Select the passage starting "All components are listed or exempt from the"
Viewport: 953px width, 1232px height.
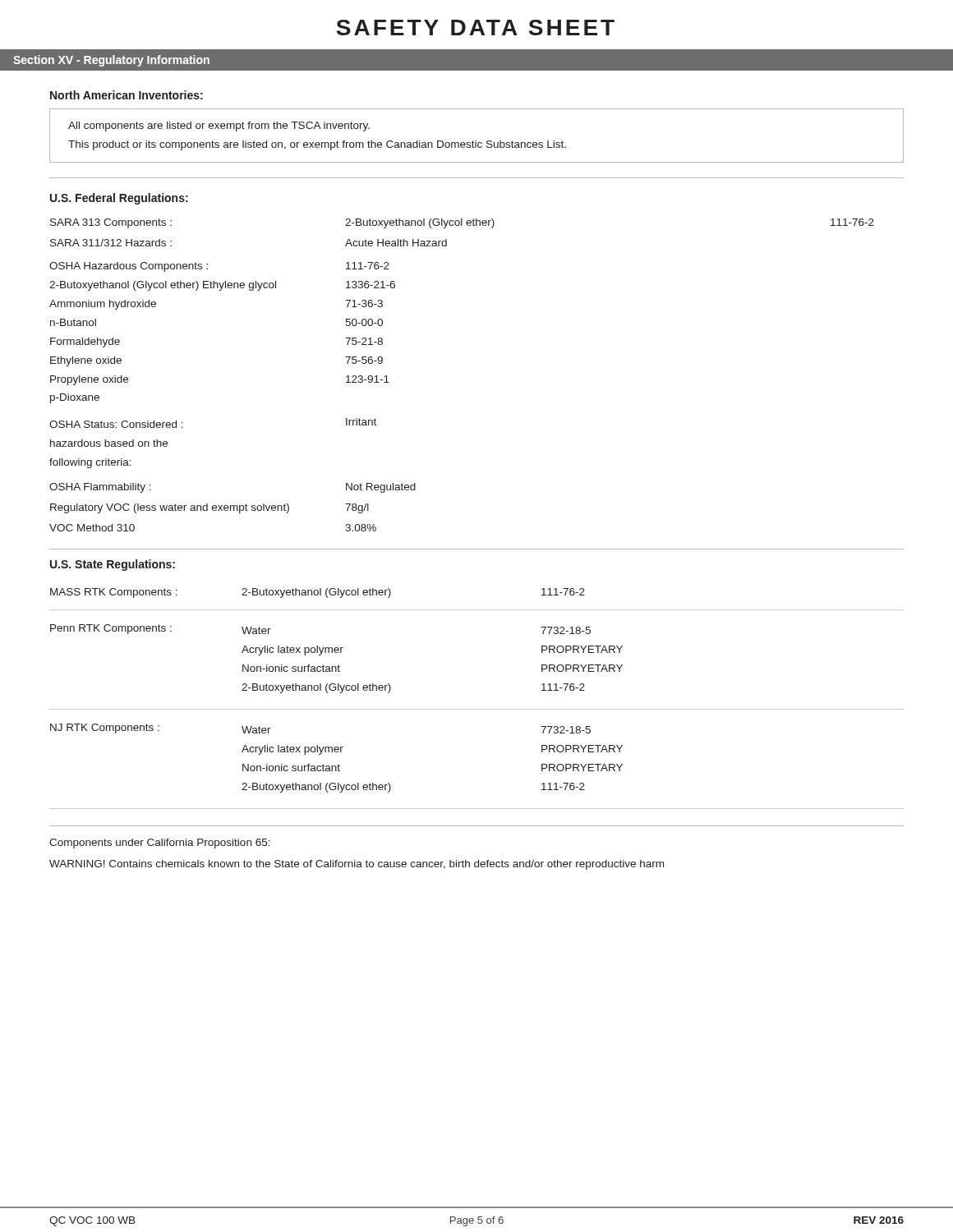click(318, 135)
